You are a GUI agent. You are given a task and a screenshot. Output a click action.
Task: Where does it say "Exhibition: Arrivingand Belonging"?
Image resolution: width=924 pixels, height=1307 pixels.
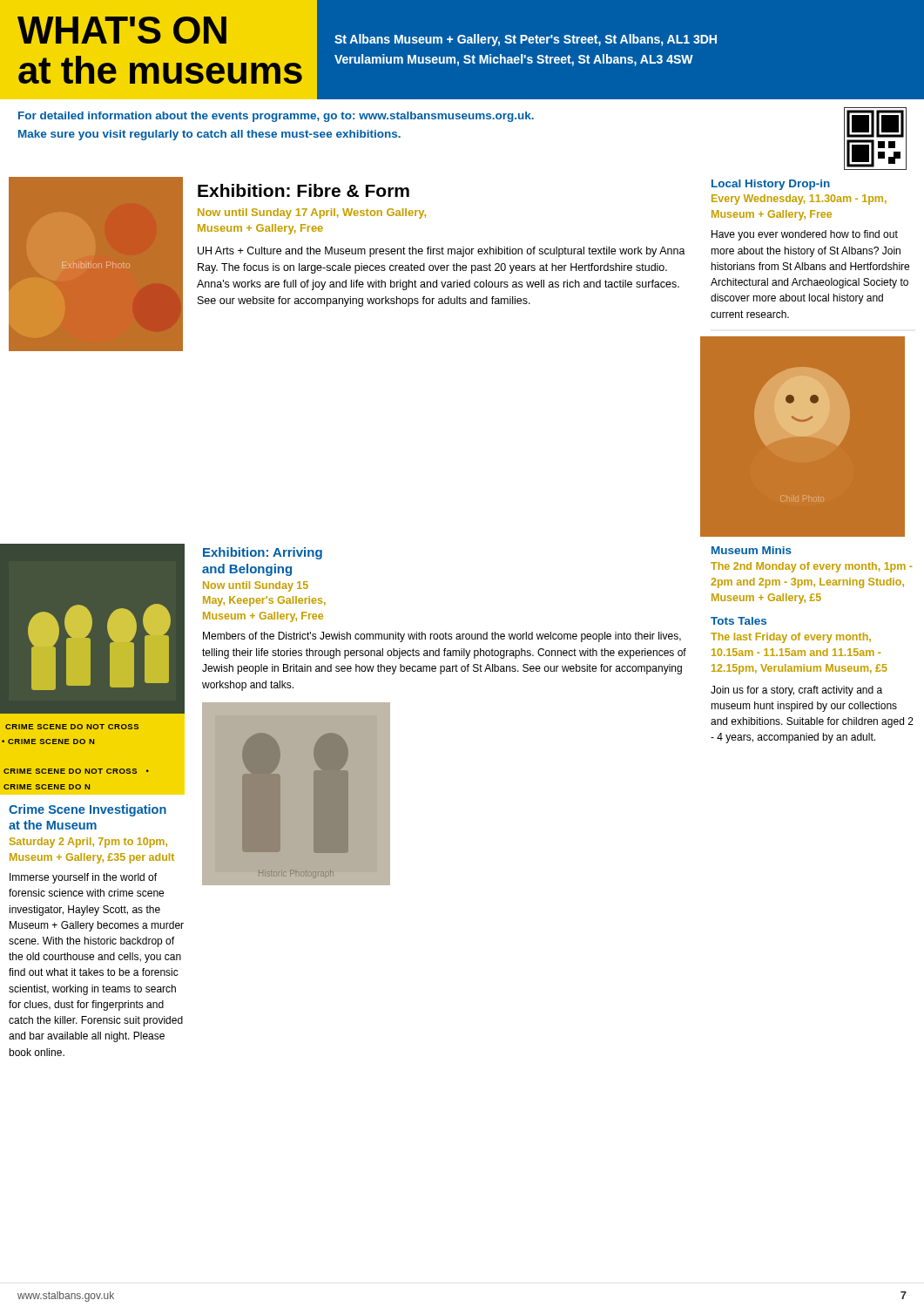tap(263, 553)
